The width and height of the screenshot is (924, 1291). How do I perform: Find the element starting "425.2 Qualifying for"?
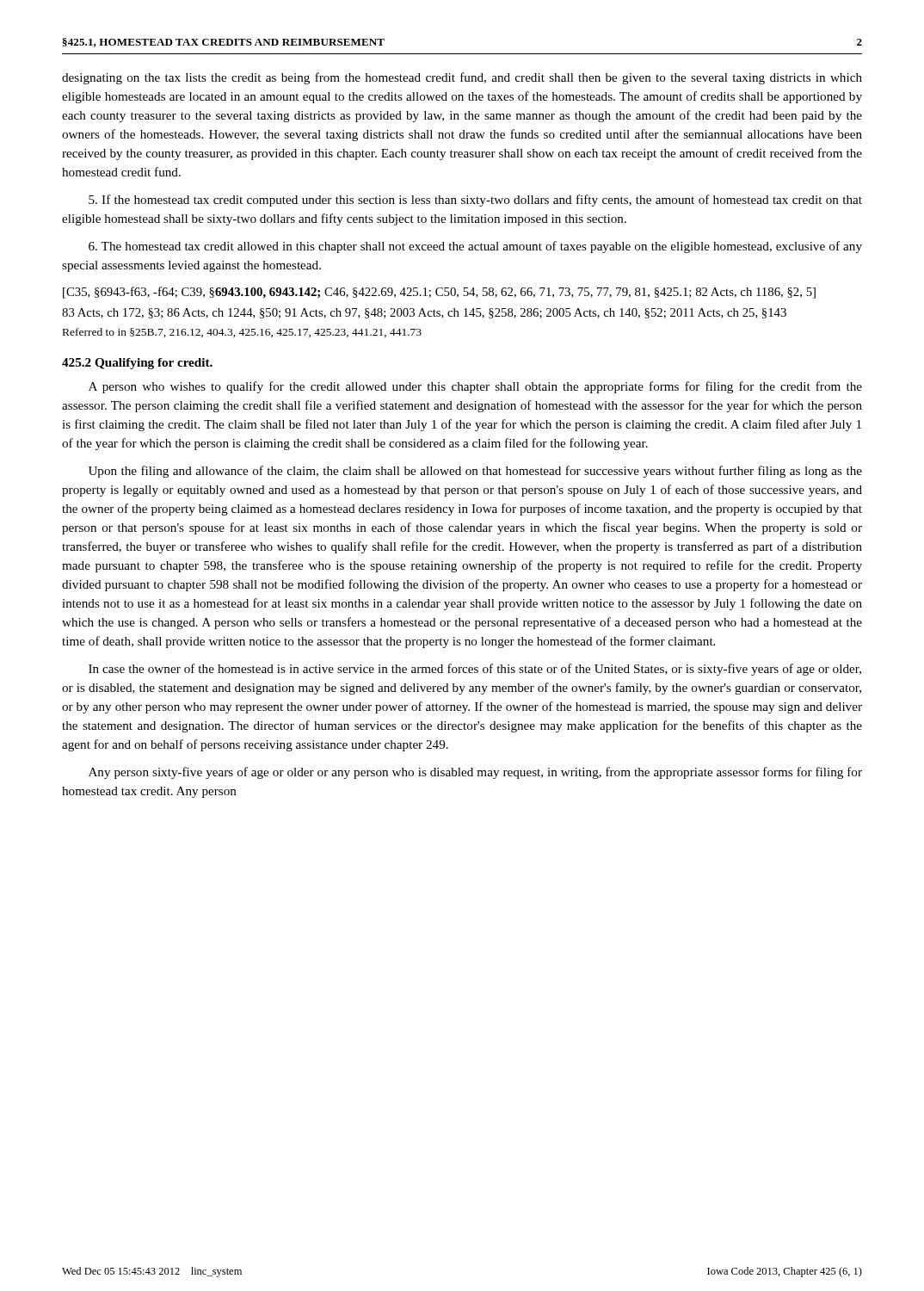[137, 362]
